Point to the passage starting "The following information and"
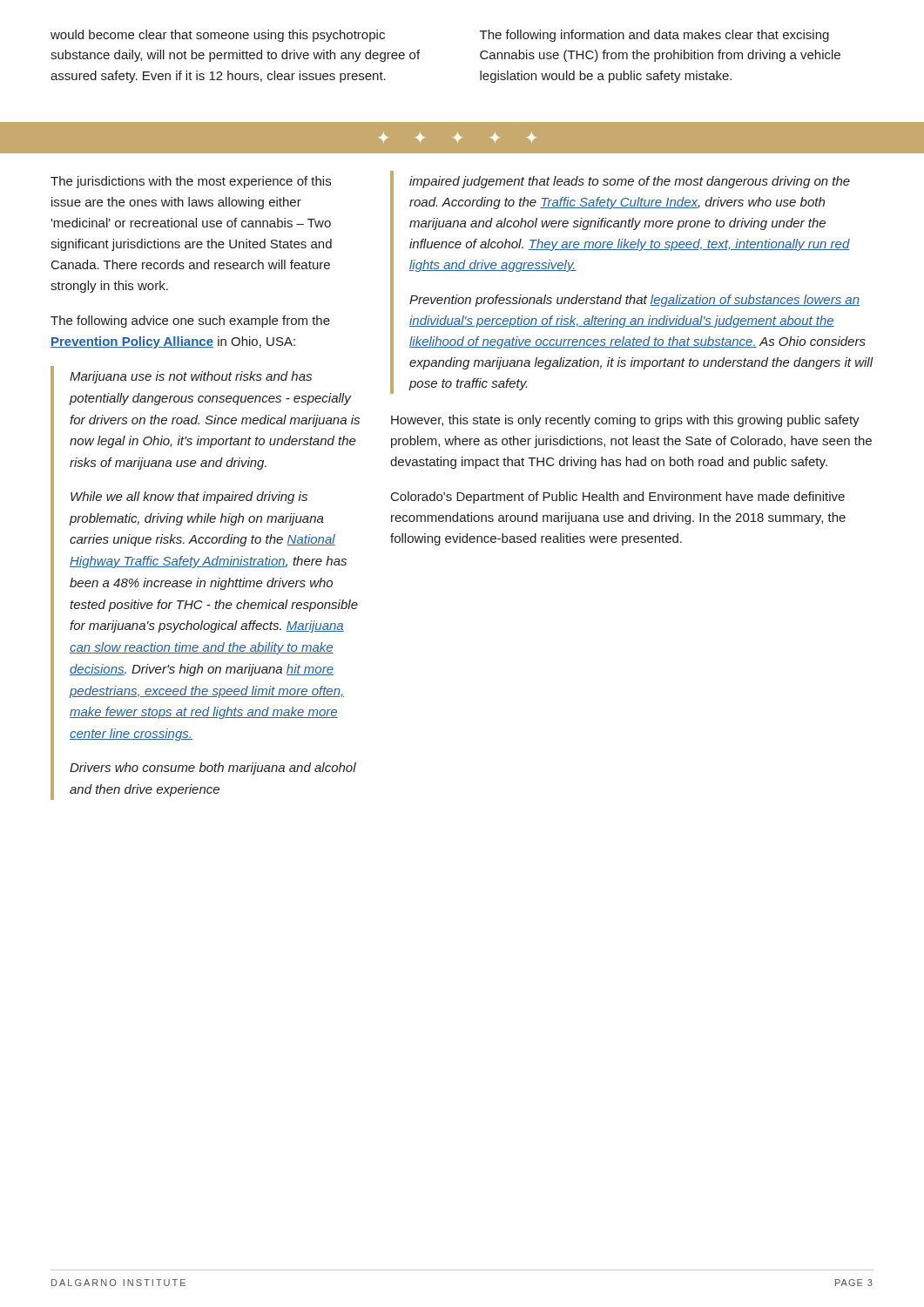This screenshot has width=924, height=1307. 660,55
